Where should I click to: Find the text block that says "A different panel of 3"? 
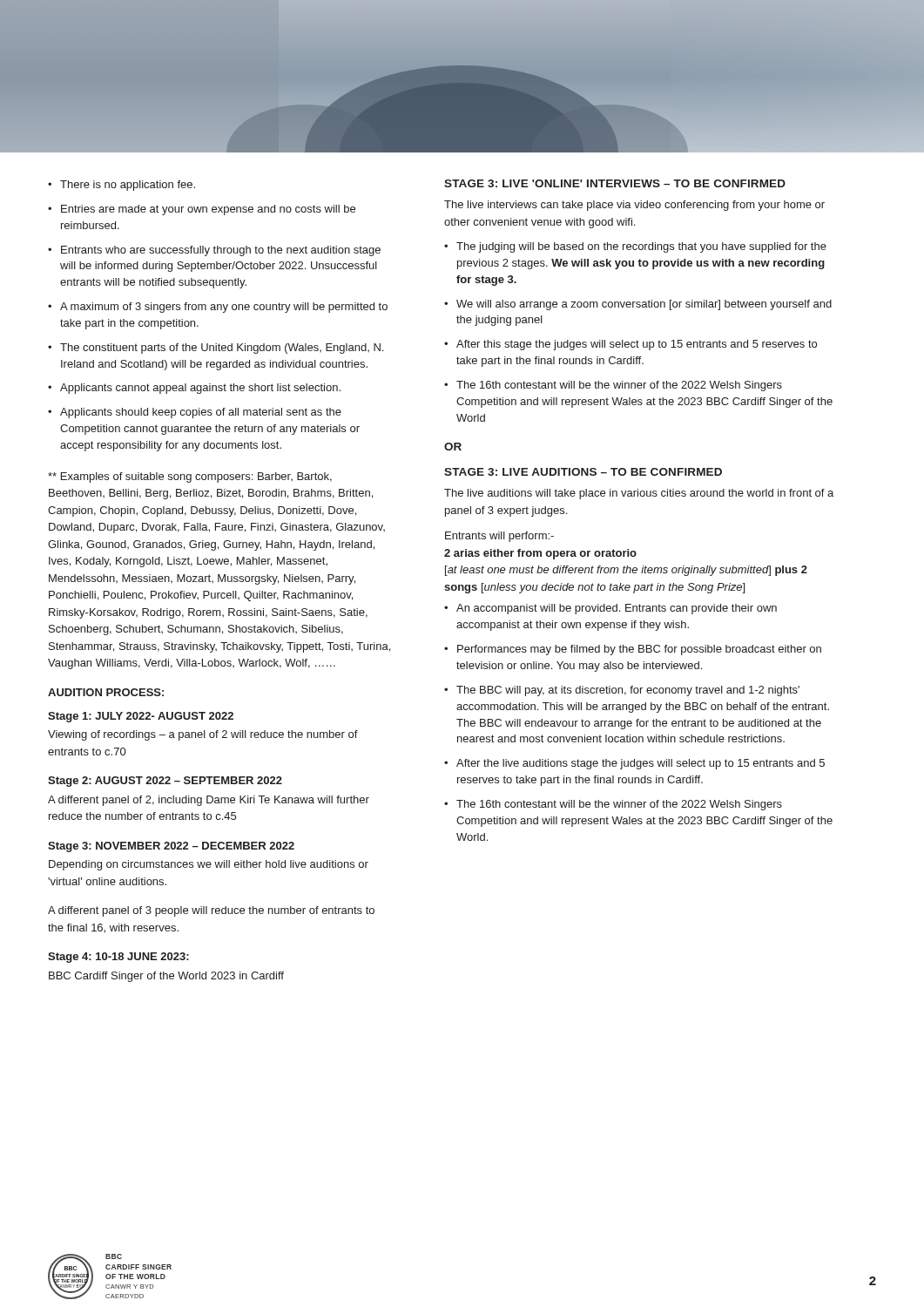click(211, 919)
